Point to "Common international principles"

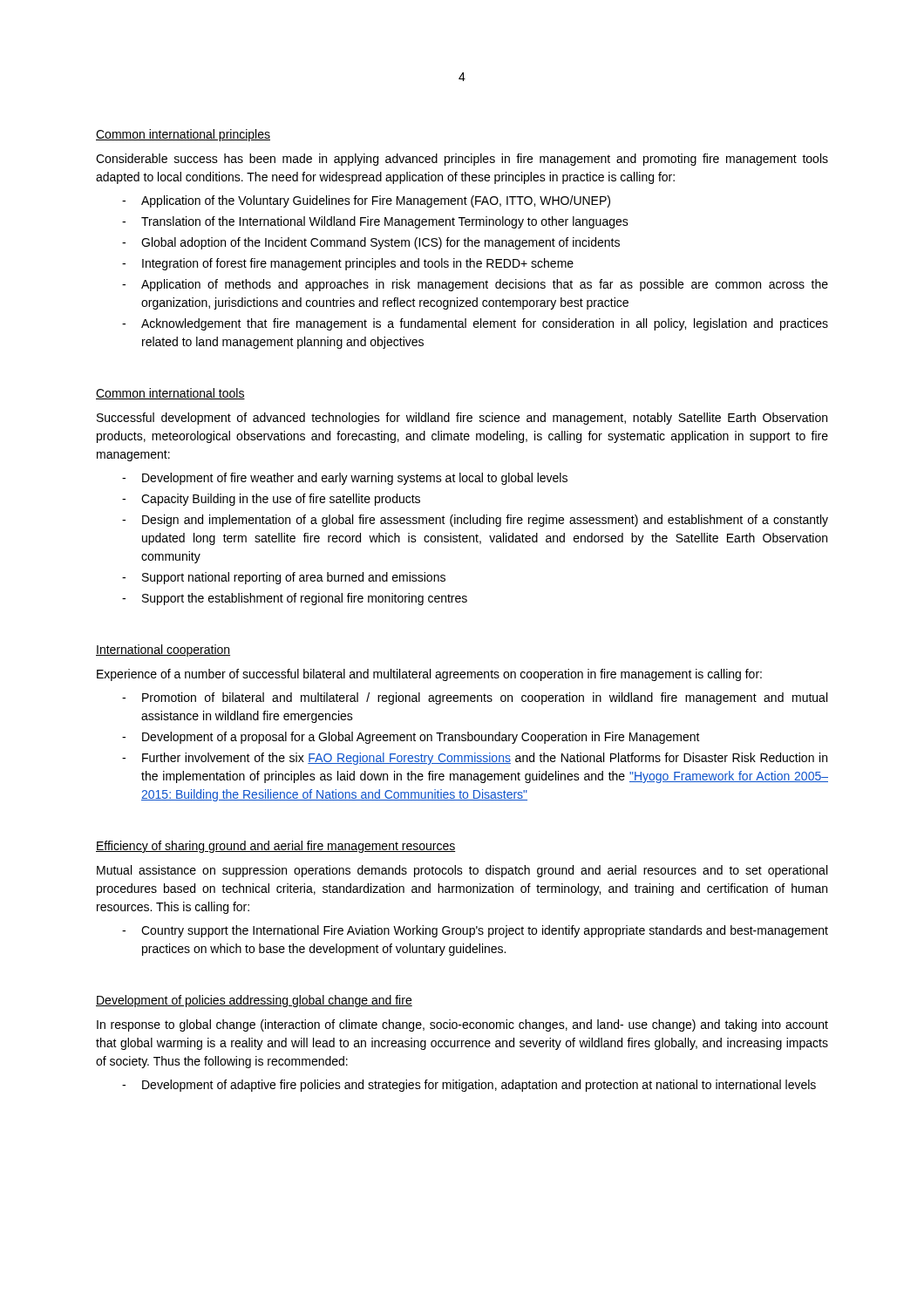pyautogui.click(x=183, y=134)
